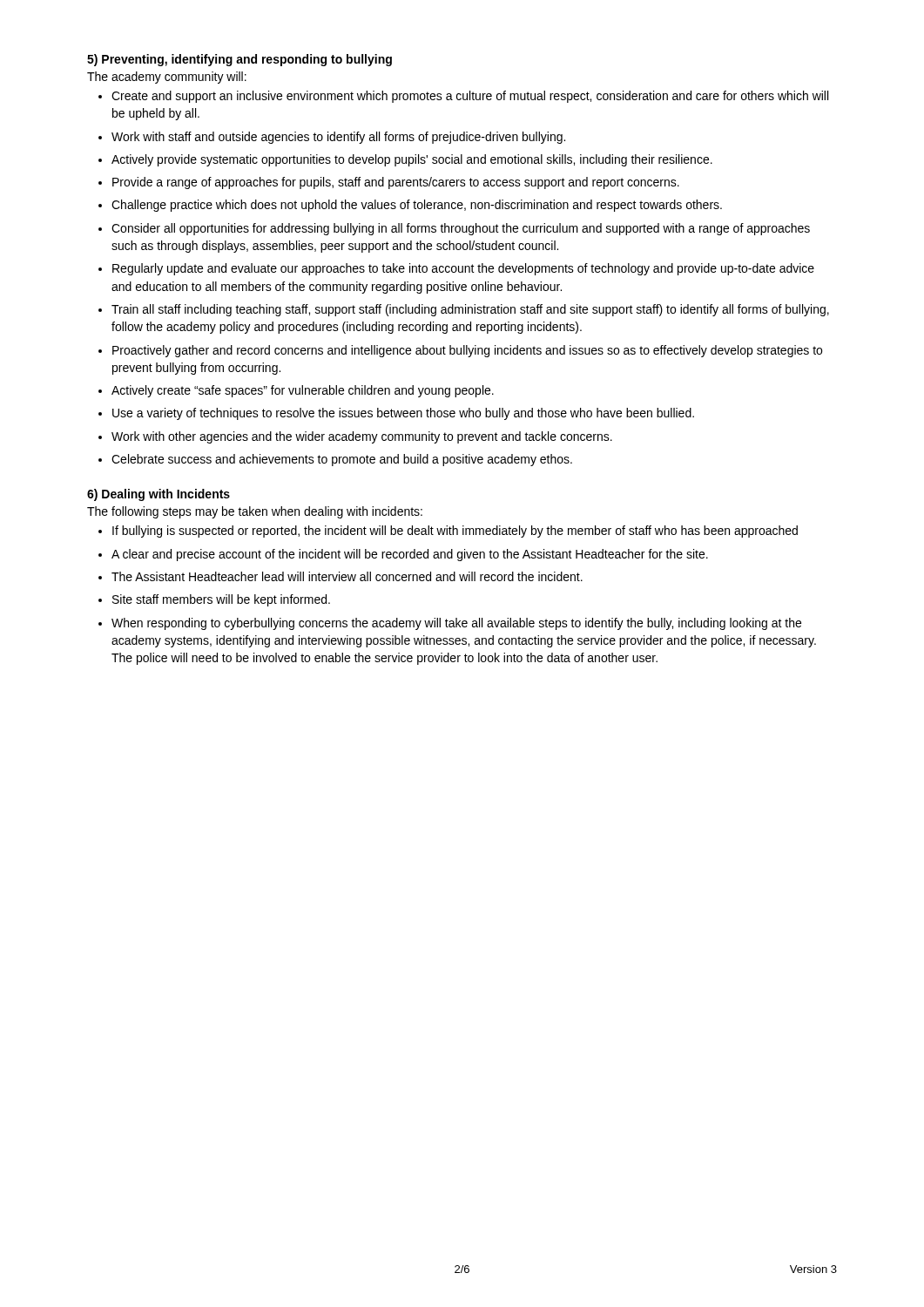Locate the list item that reads "Create and support"
The width and height of the screenshot is (924, 1307).
coord(470,105)
